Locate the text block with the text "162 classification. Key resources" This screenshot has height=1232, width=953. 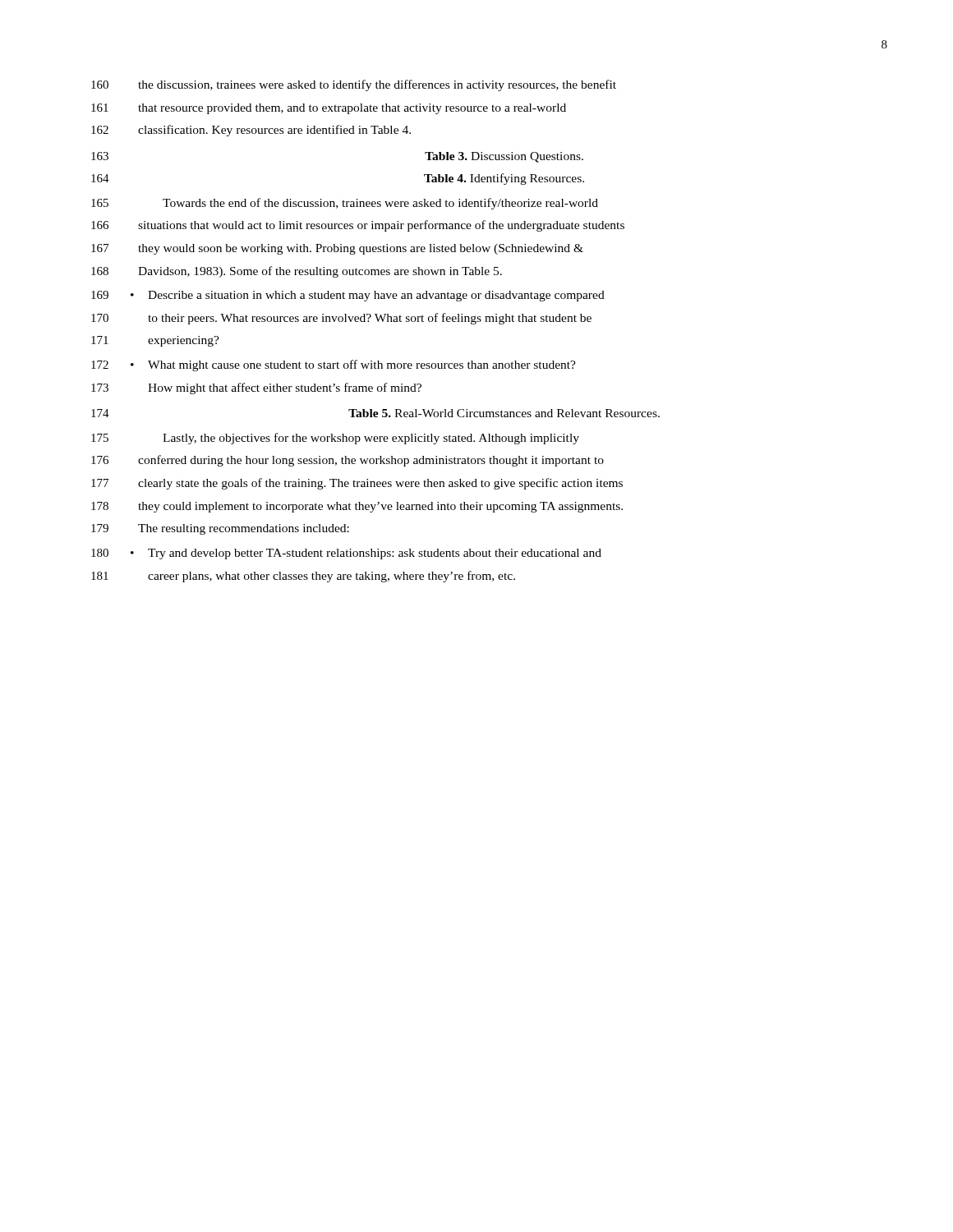coord(251,131)
